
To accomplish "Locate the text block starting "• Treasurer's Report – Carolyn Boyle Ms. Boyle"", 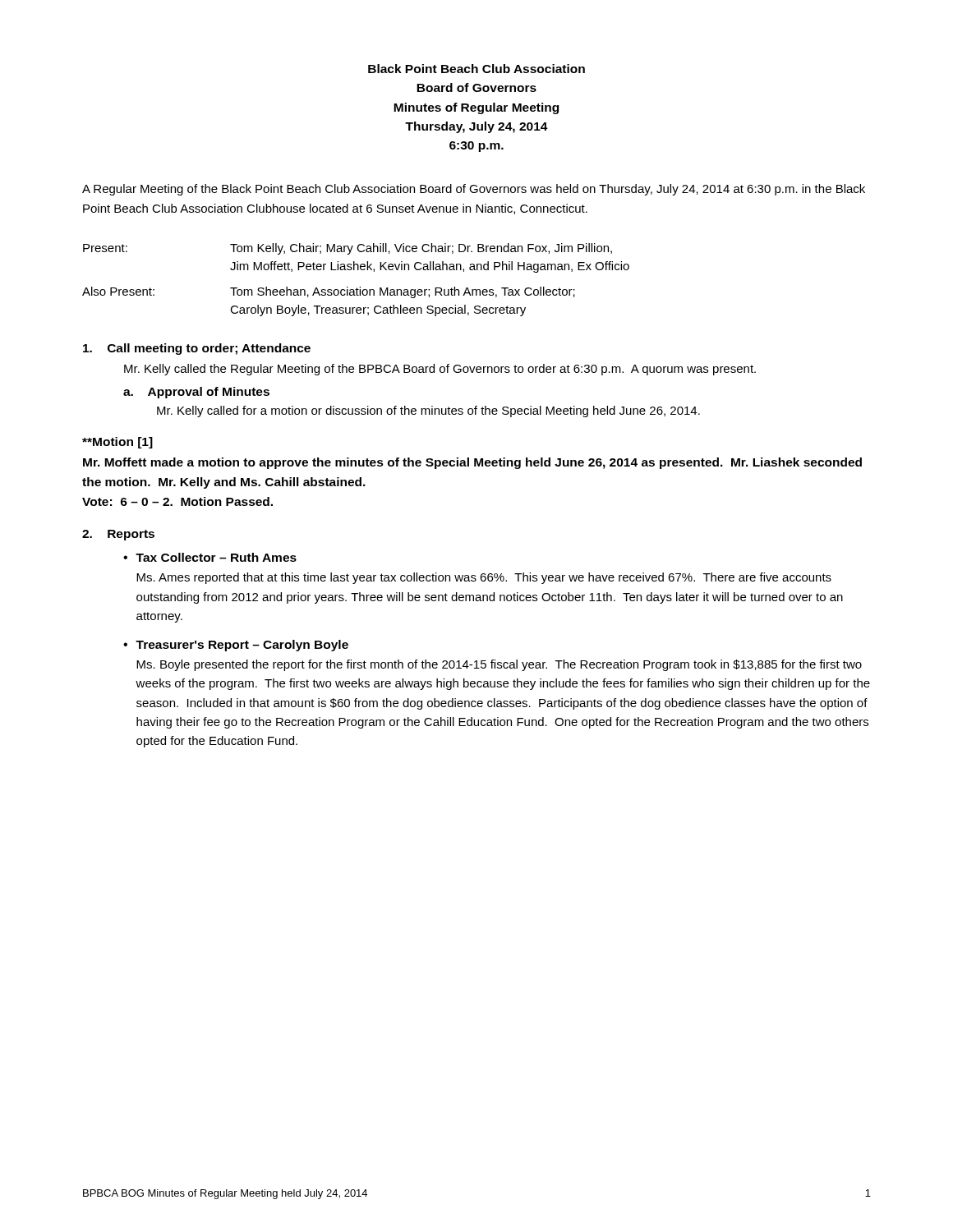I will click(497, 693).
